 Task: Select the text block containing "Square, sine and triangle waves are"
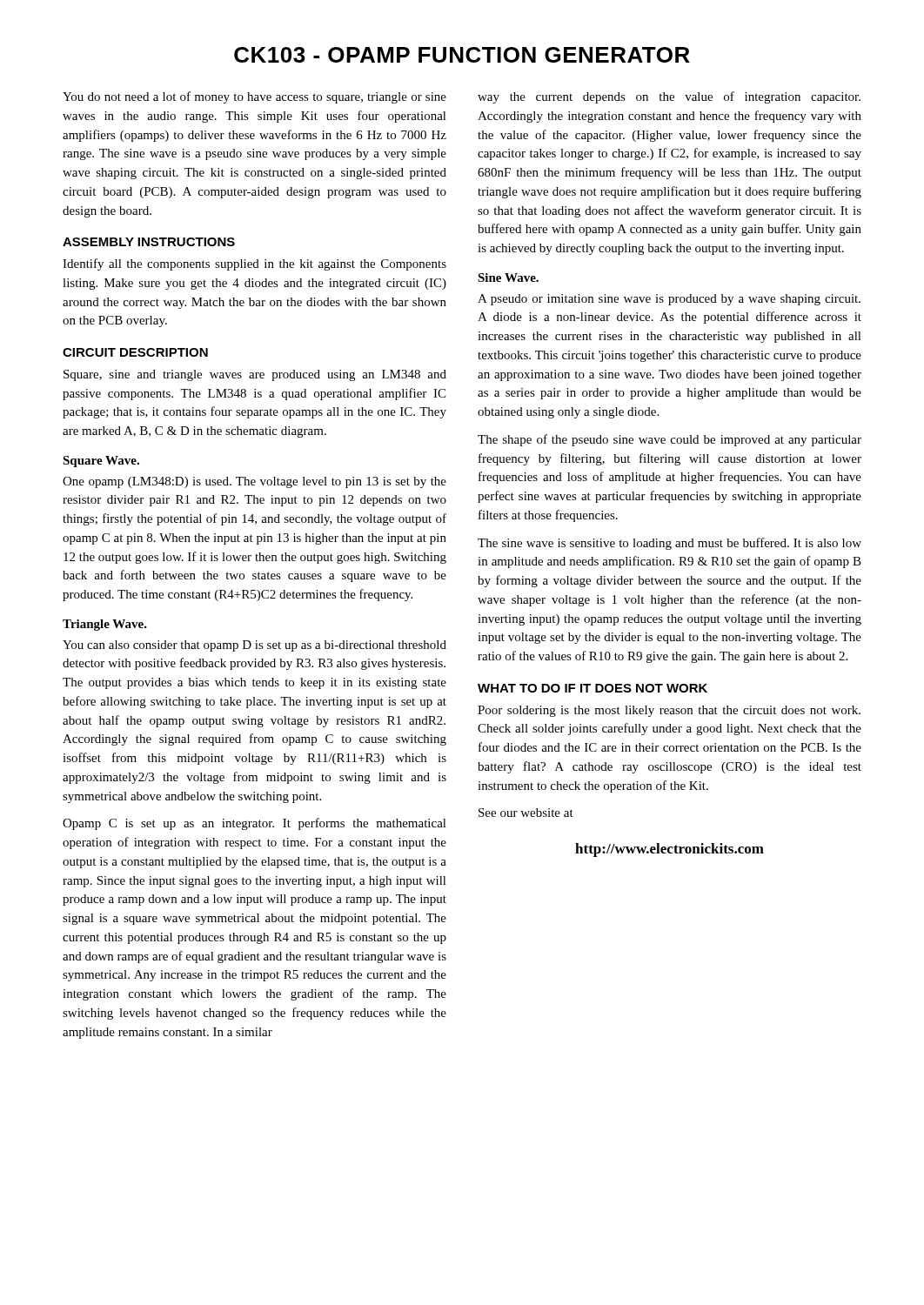pos(255,403)
